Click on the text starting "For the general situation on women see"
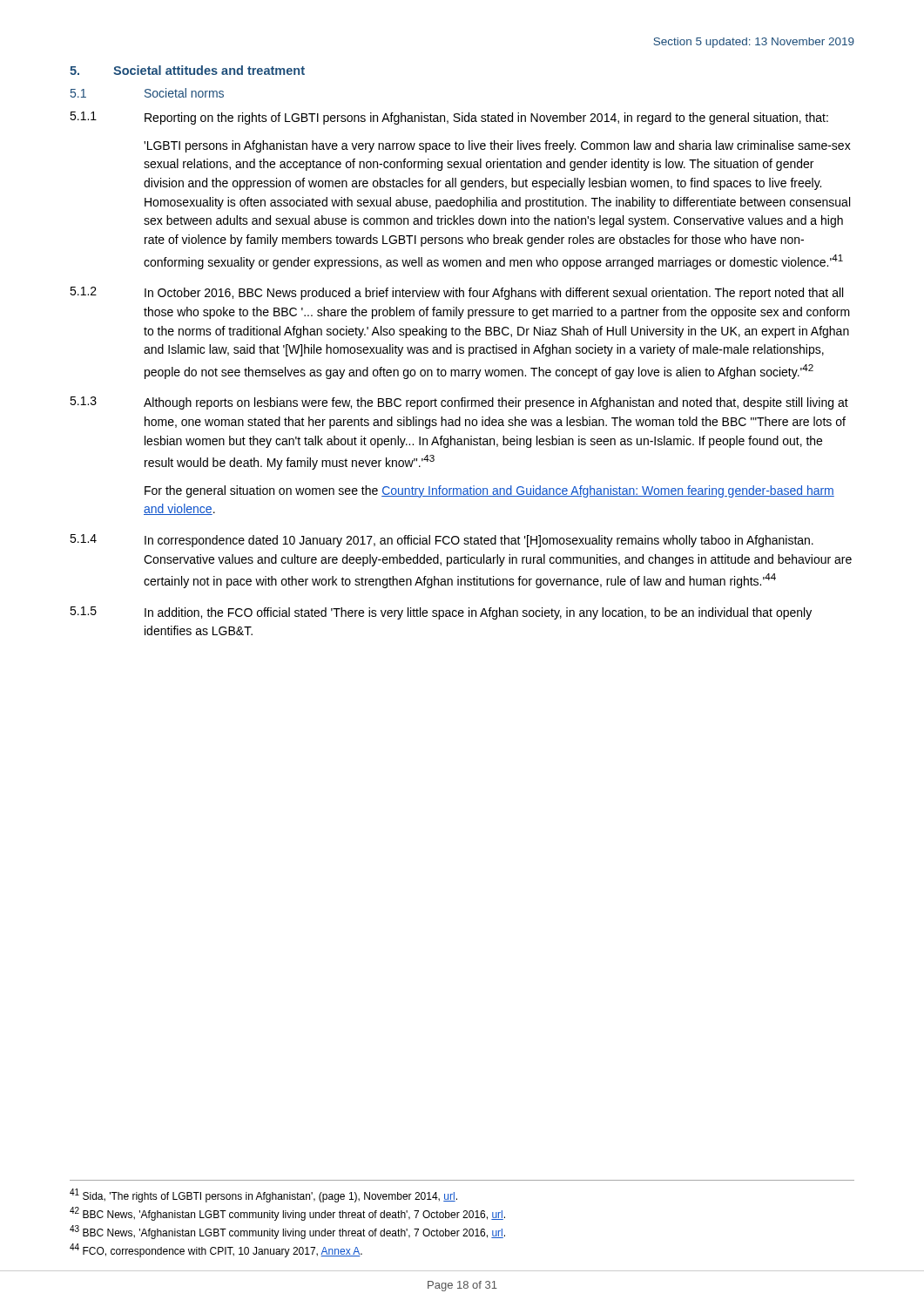The width and height of the screenshot is (924, 1307). pyautogui.click(x=489, y=500)
